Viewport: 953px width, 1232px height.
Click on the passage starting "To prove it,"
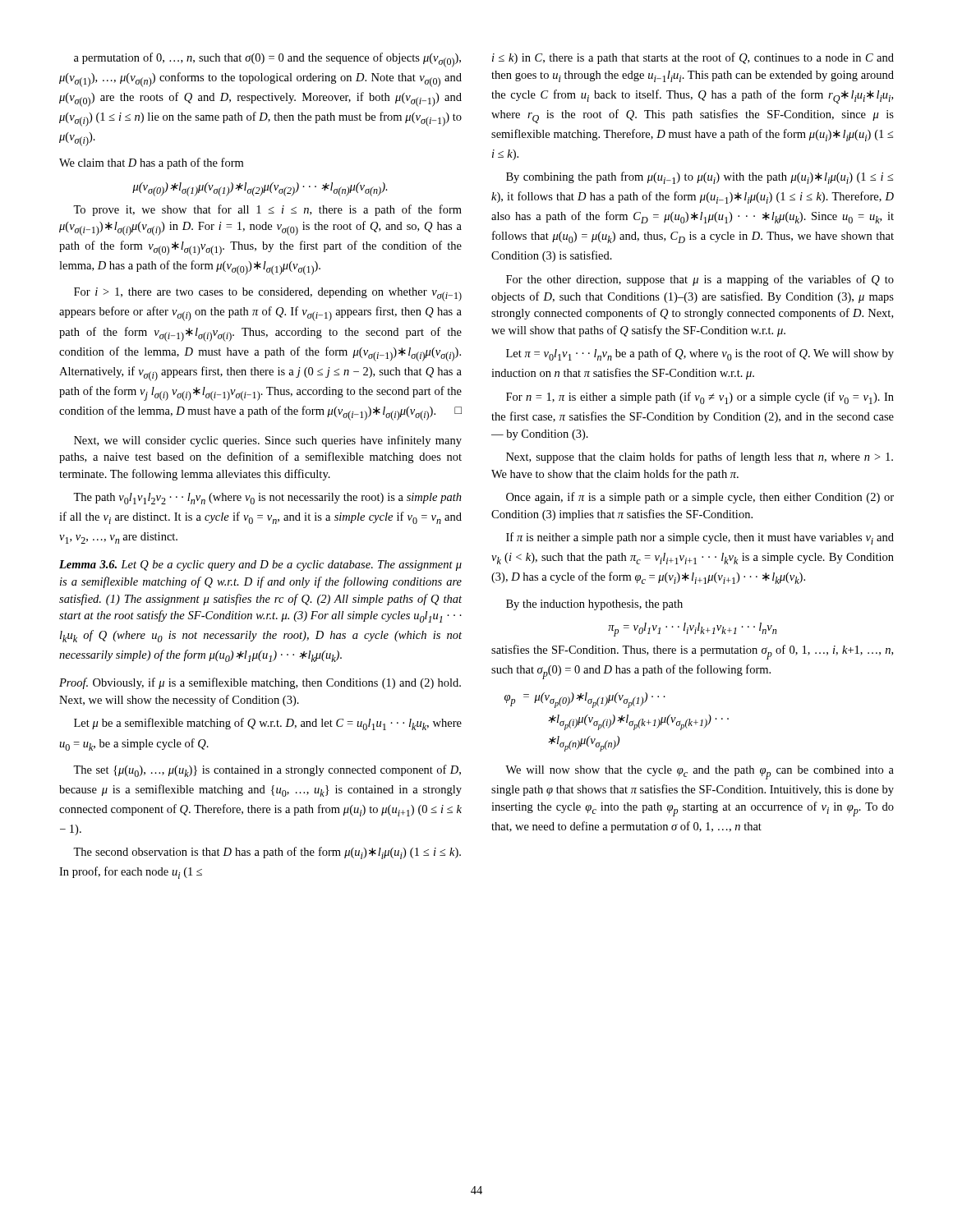click(x=260, y=239)
